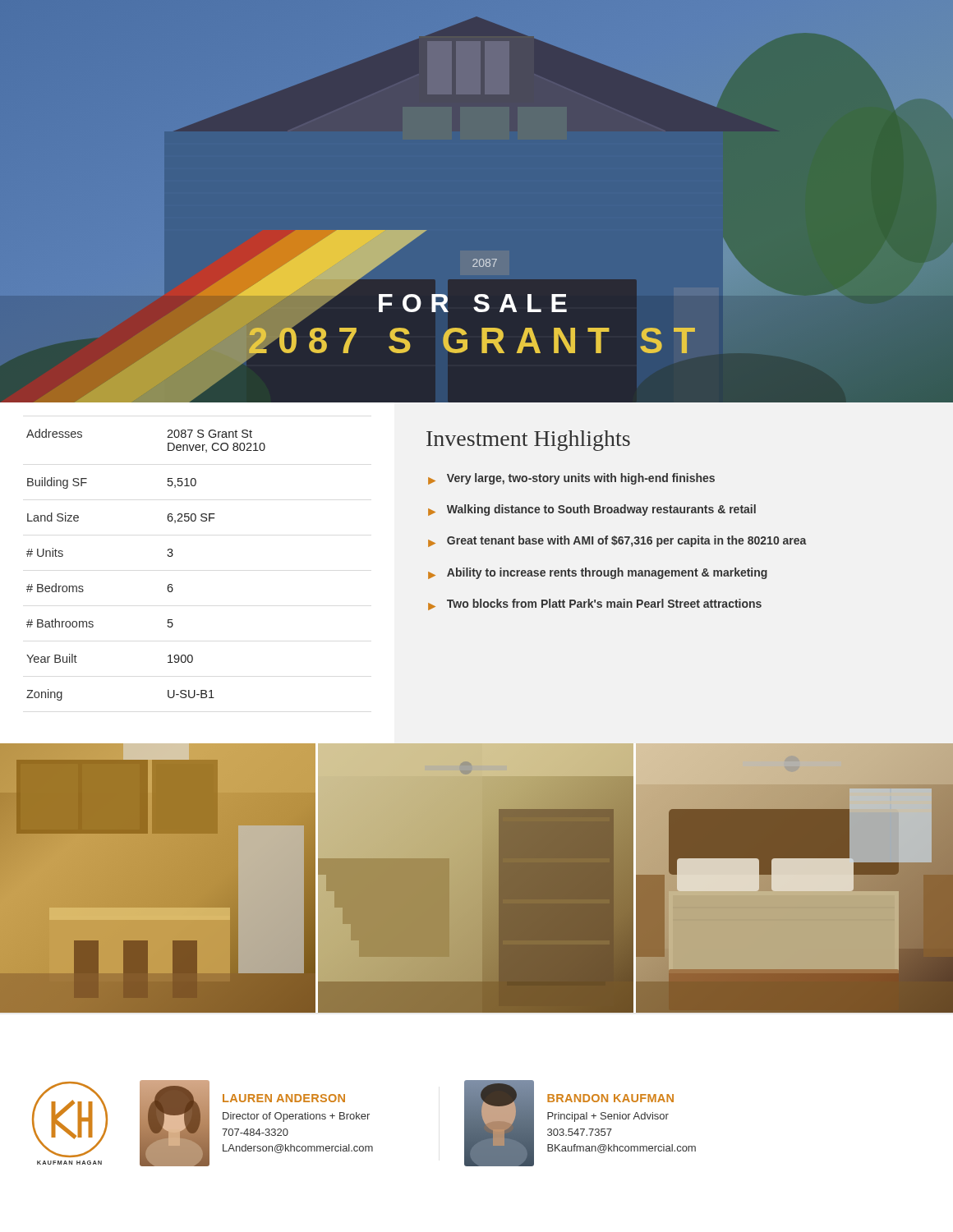This screenshot has height=1232, width=953.
Task: Locate a section header
Action: pyautogui.click(x=528, y=438)
